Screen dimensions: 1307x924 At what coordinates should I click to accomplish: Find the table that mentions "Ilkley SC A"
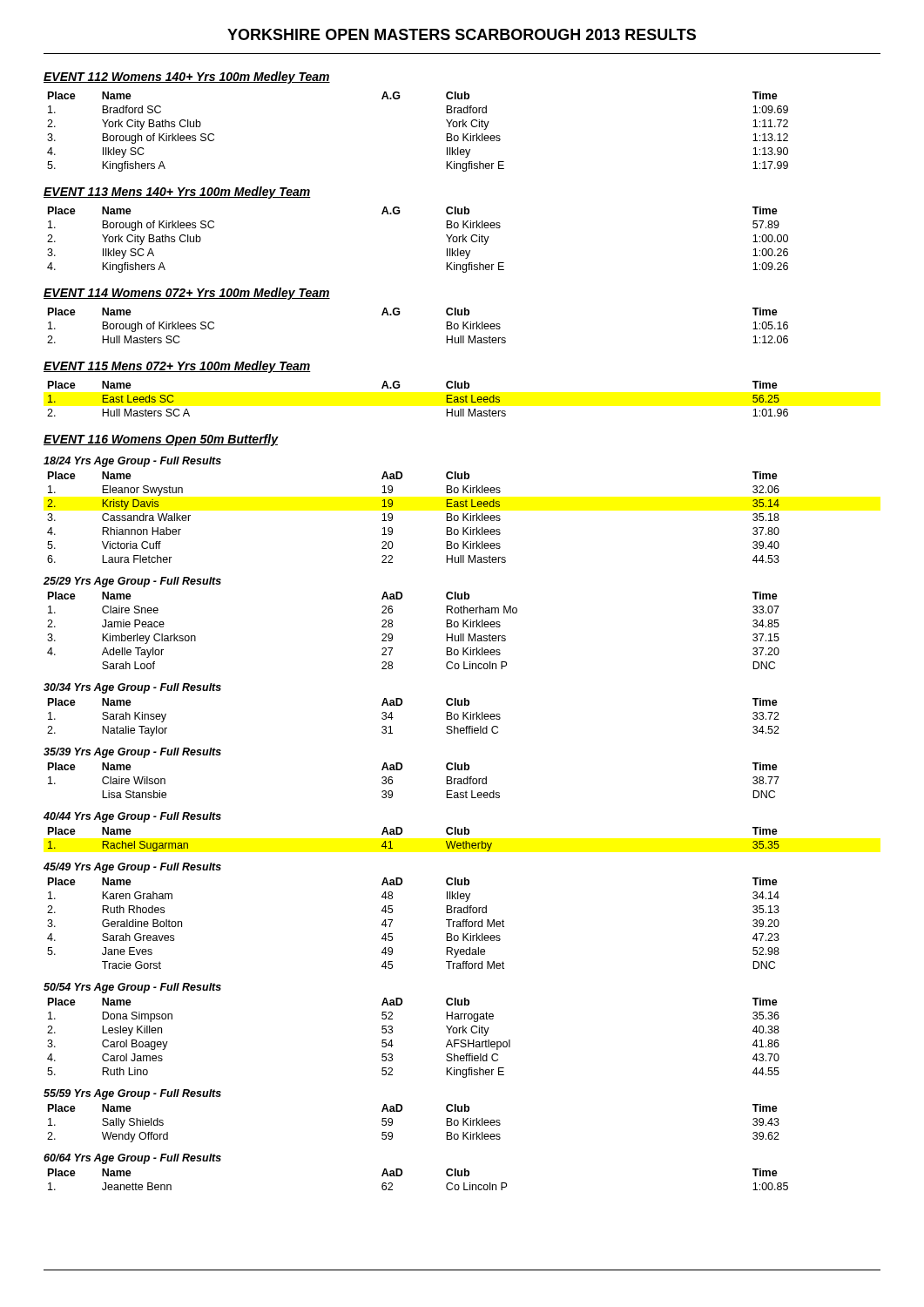pyautogui.click(x=462, y=239)
